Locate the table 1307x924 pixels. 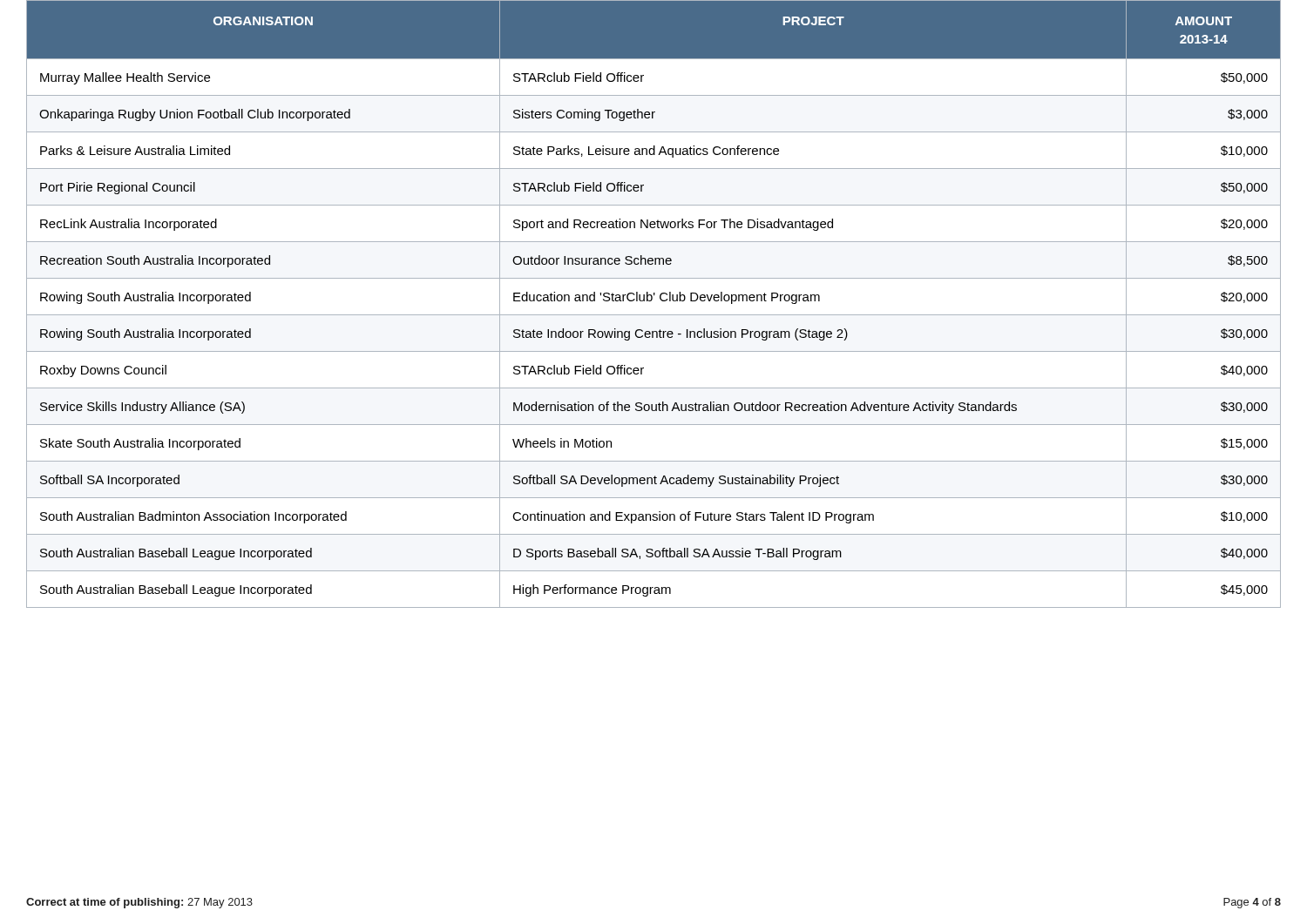[x=654, y=304]
